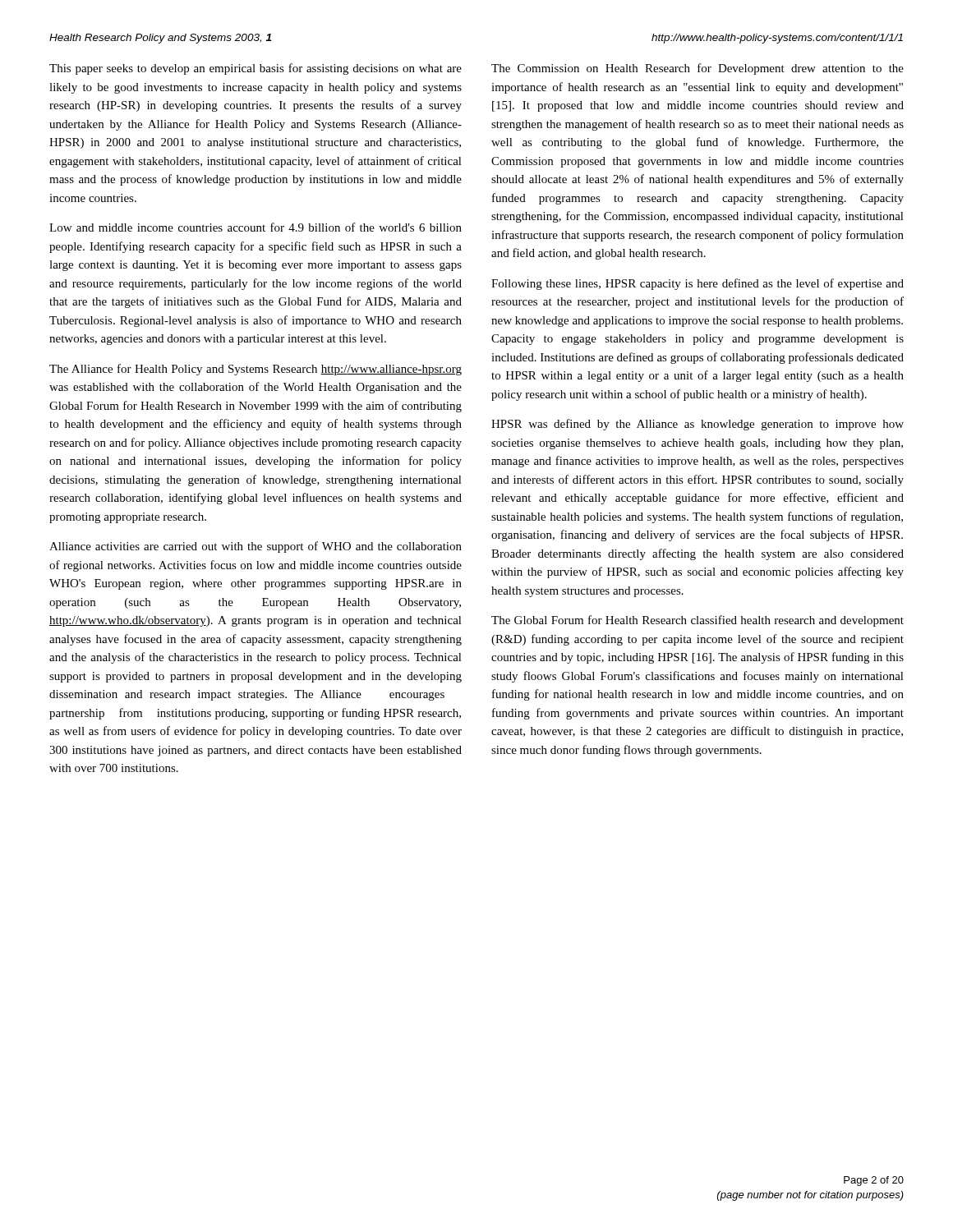Locate the block of text that opens with "HPSR was defined"
Viewport: 953px width, 1232px height.
[x=698, y=507]
